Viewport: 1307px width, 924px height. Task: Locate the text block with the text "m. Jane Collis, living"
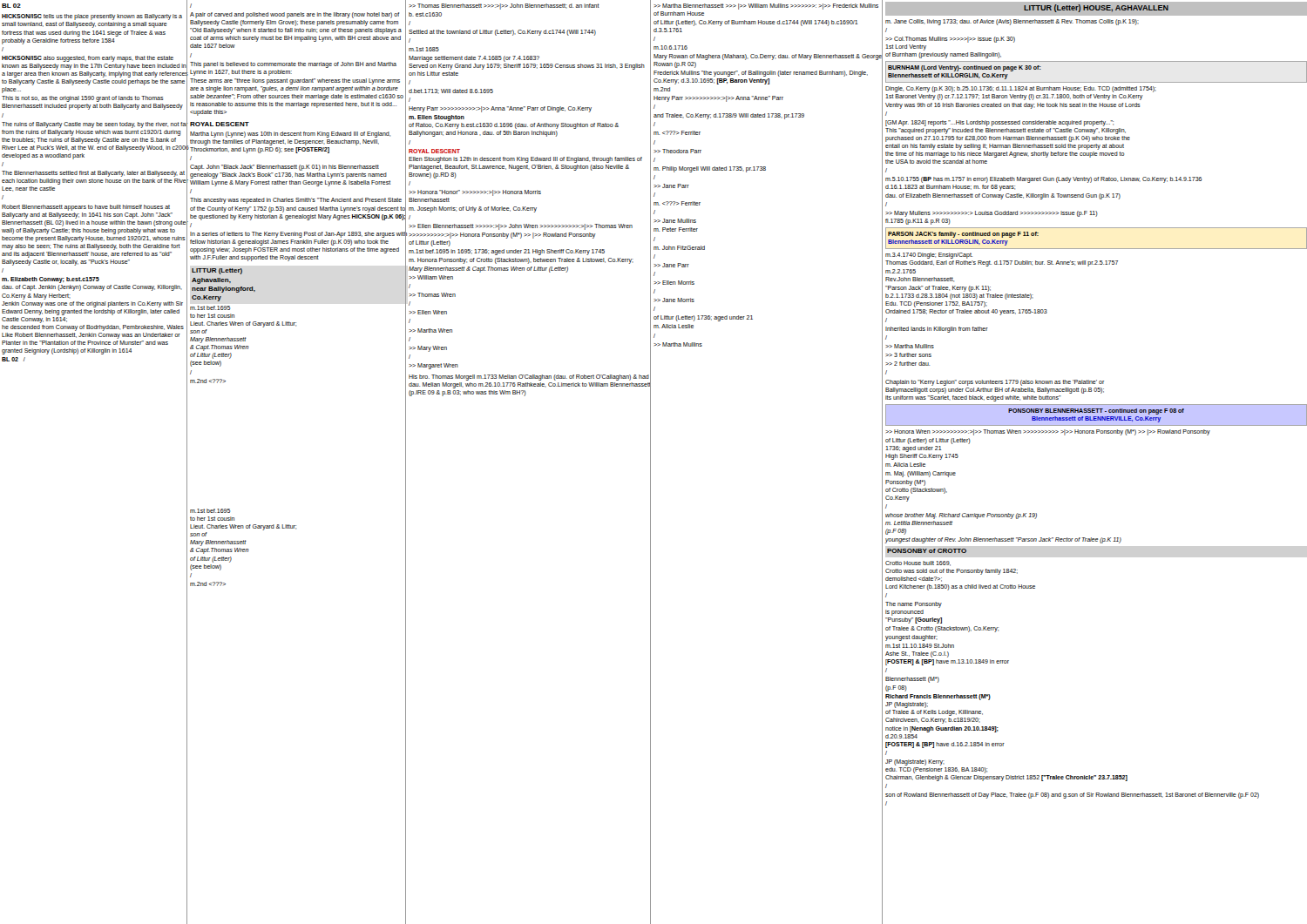[x=1012, y=22]
